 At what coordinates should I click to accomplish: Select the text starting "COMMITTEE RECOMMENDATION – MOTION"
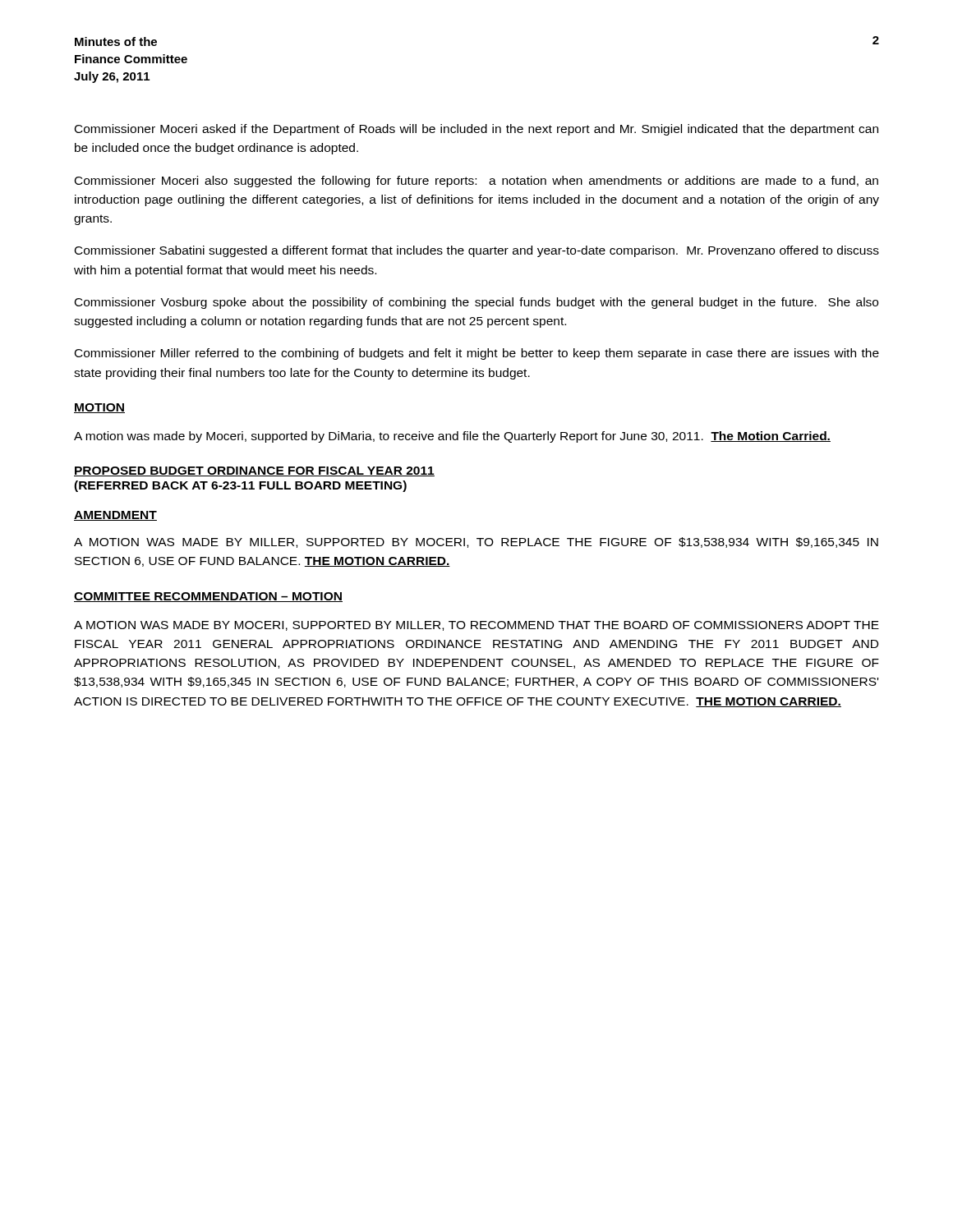208,595
